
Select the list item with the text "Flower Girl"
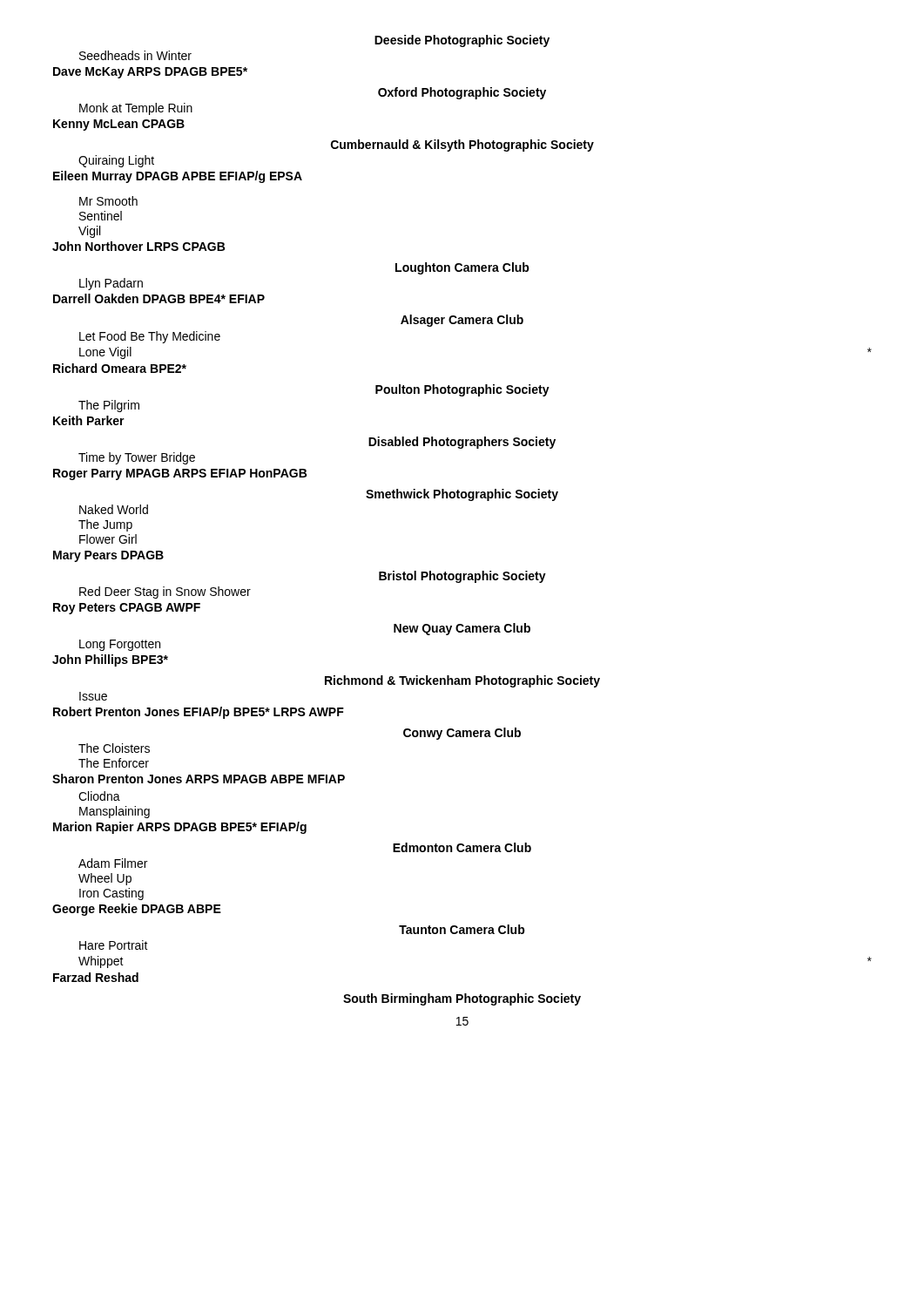click(108, 539)
